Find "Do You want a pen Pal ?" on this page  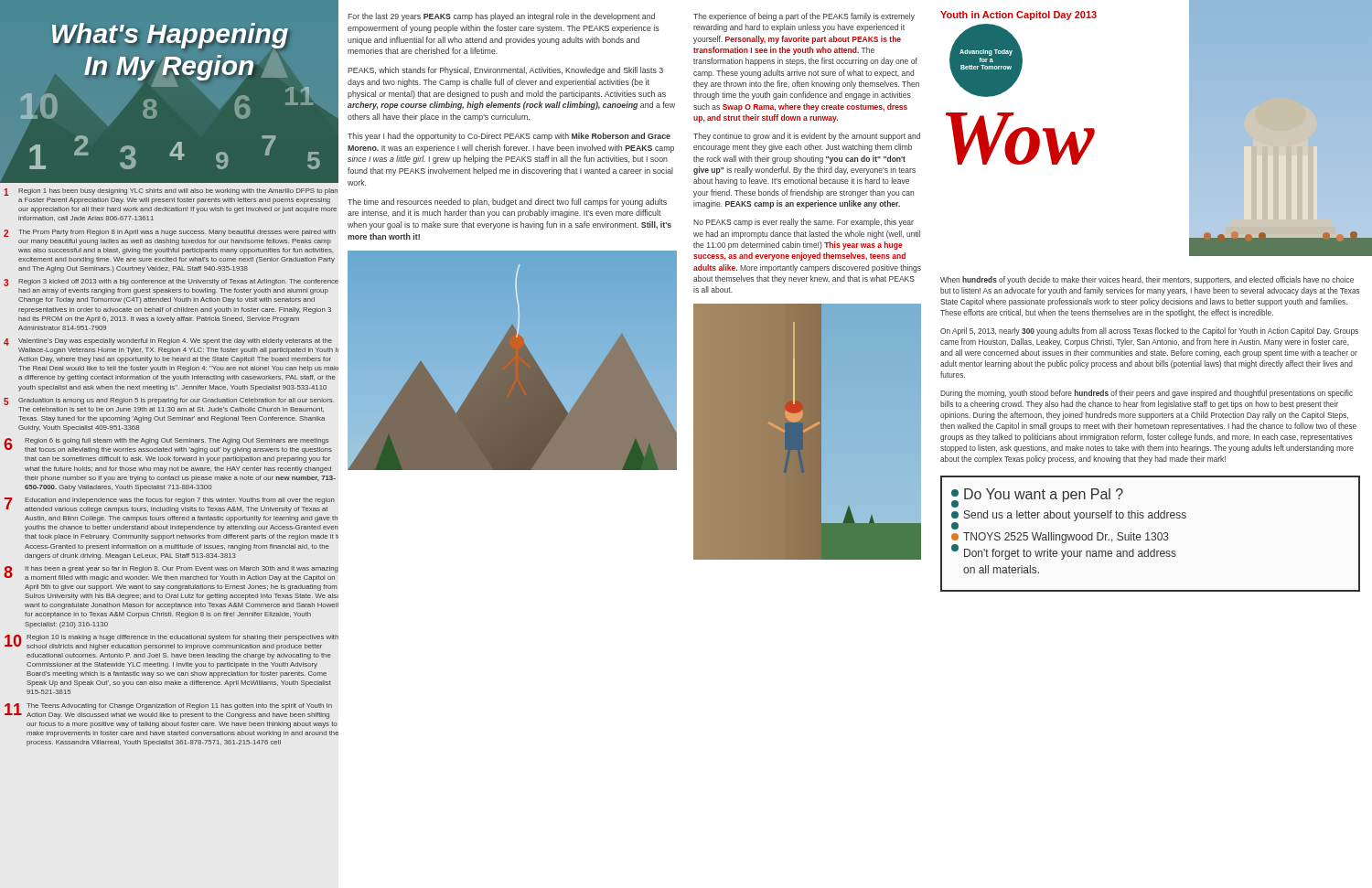[x=1043, y=495]
